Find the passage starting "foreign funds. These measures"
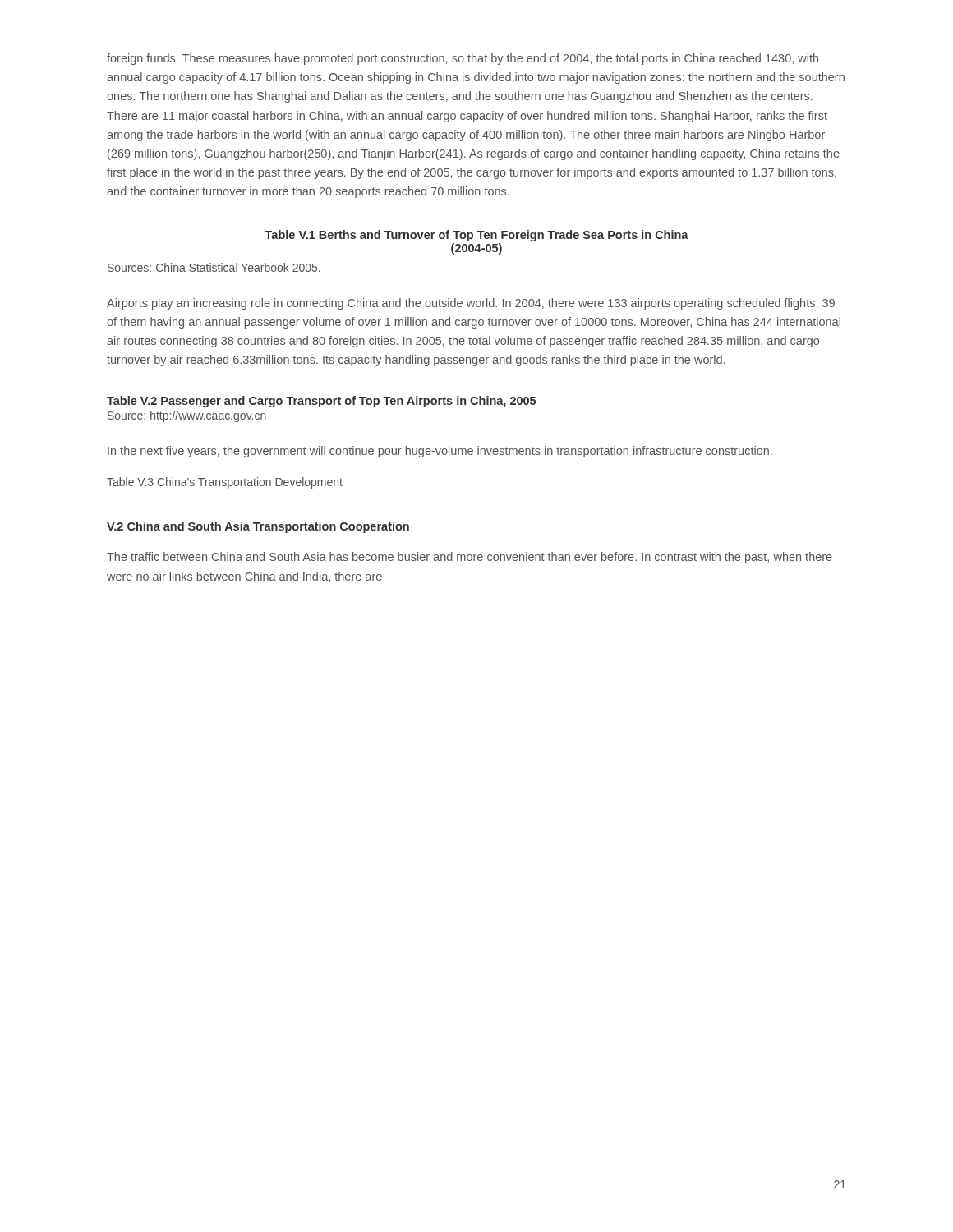The width and height of the screenshot is (953, 1232). pyautogui.click(x=476, y=125)
